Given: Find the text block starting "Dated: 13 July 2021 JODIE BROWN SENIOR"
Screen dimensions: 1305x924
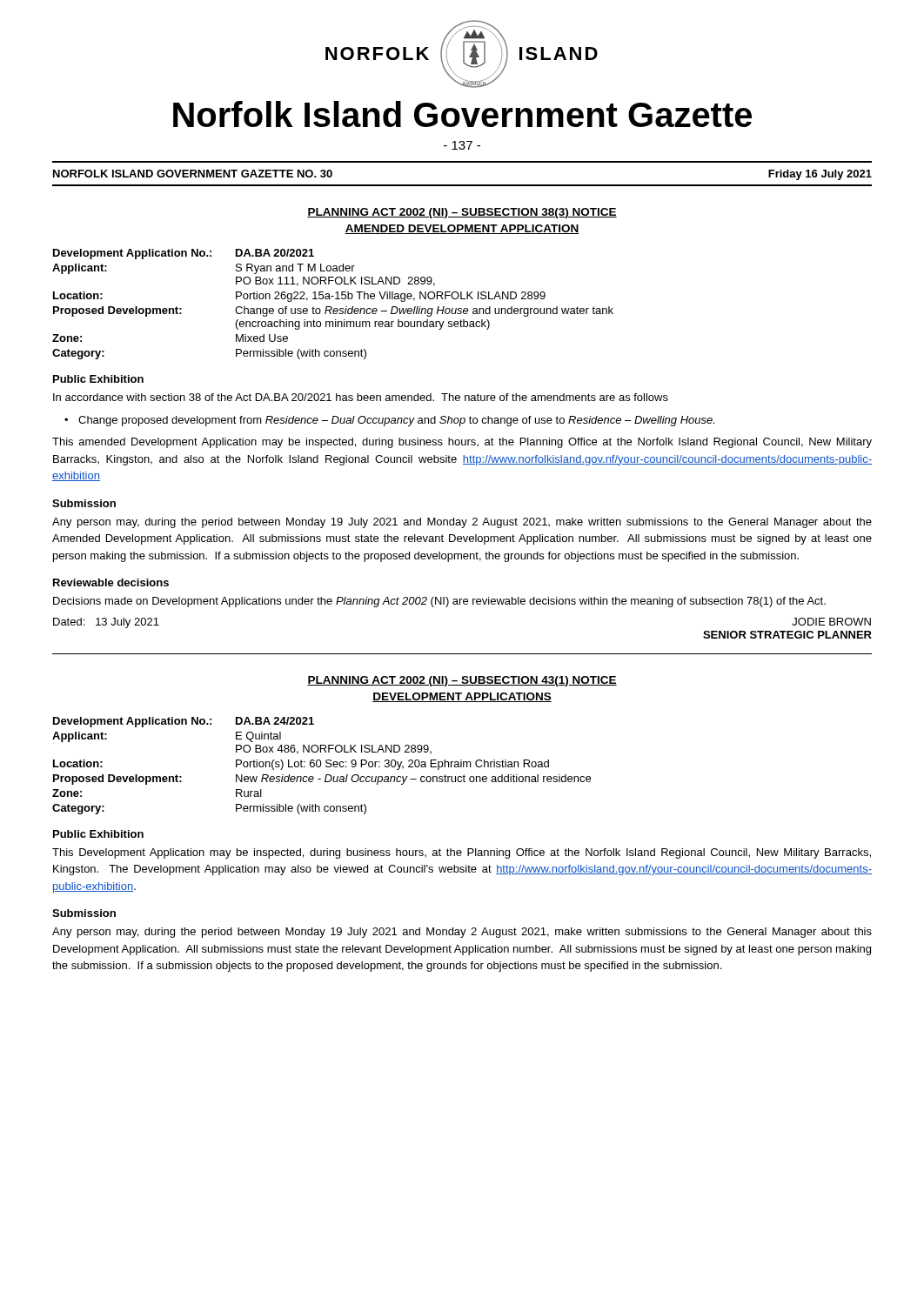Looking at the screenshot, I should (x=65, y=622).
